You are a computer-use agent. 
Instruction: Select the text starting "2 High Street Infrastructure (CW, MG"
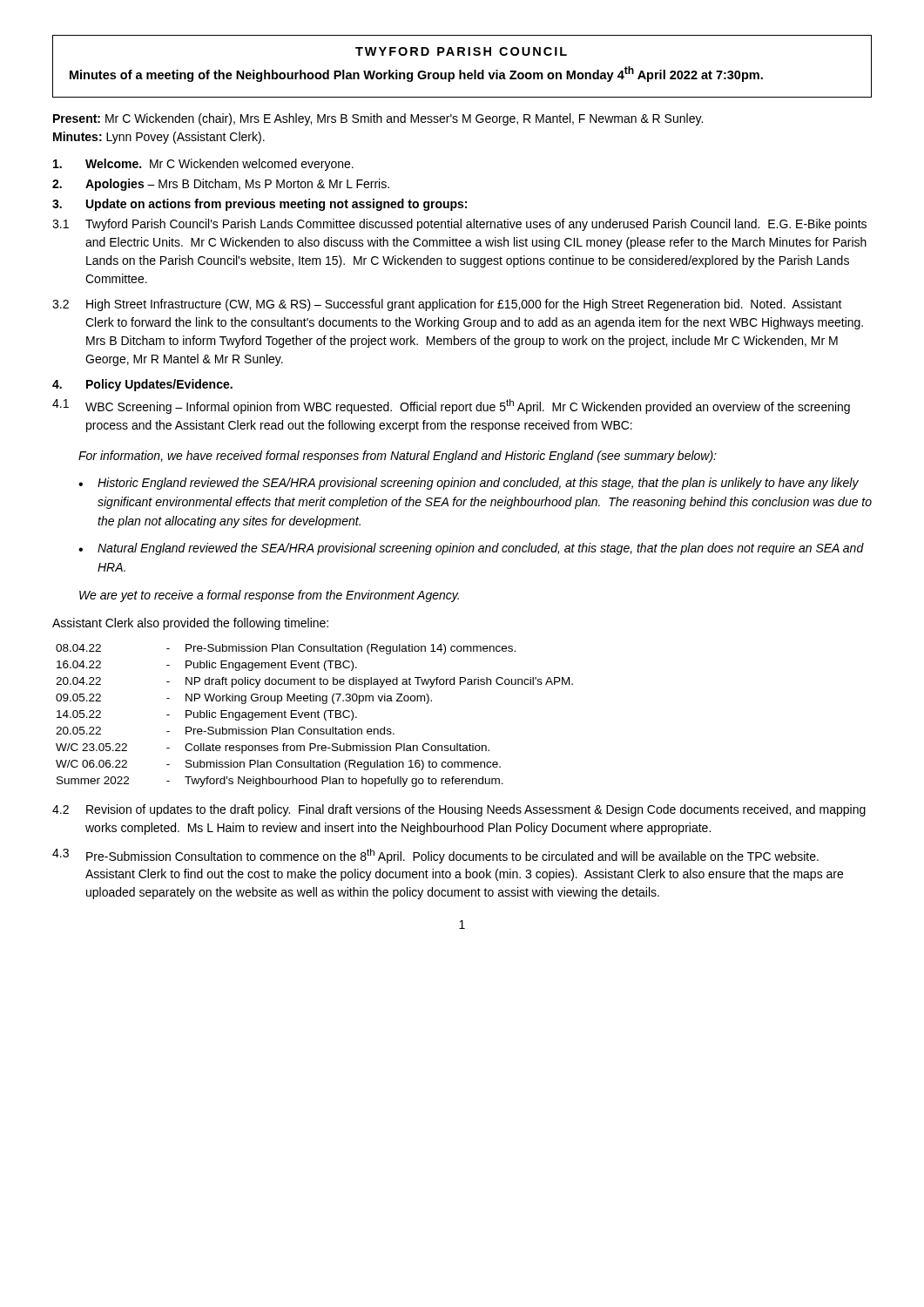click(462, 332)
